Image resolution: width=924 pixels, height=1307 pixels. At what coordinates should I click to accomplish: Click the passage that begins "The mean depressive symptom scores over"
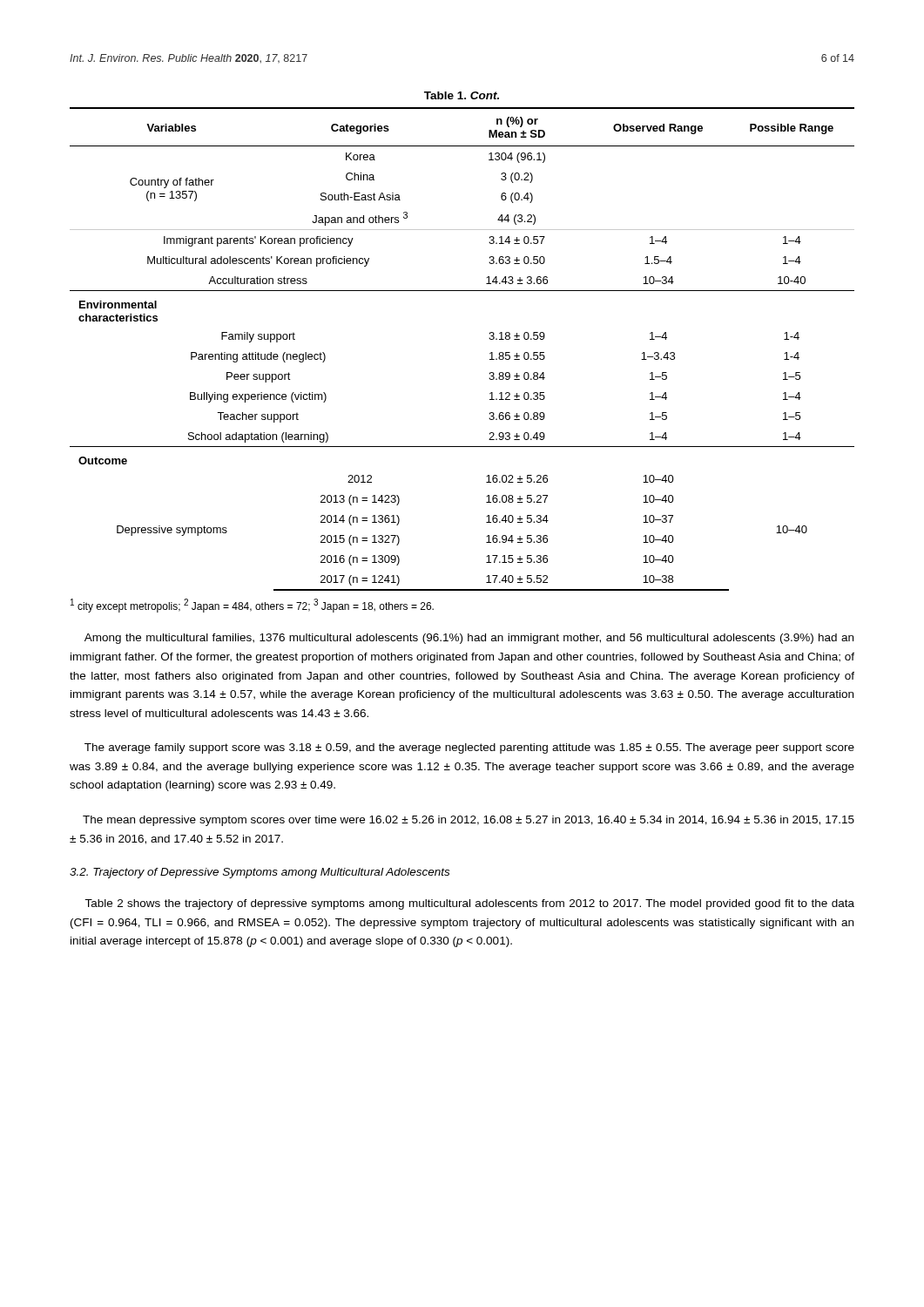click(462, 829)
